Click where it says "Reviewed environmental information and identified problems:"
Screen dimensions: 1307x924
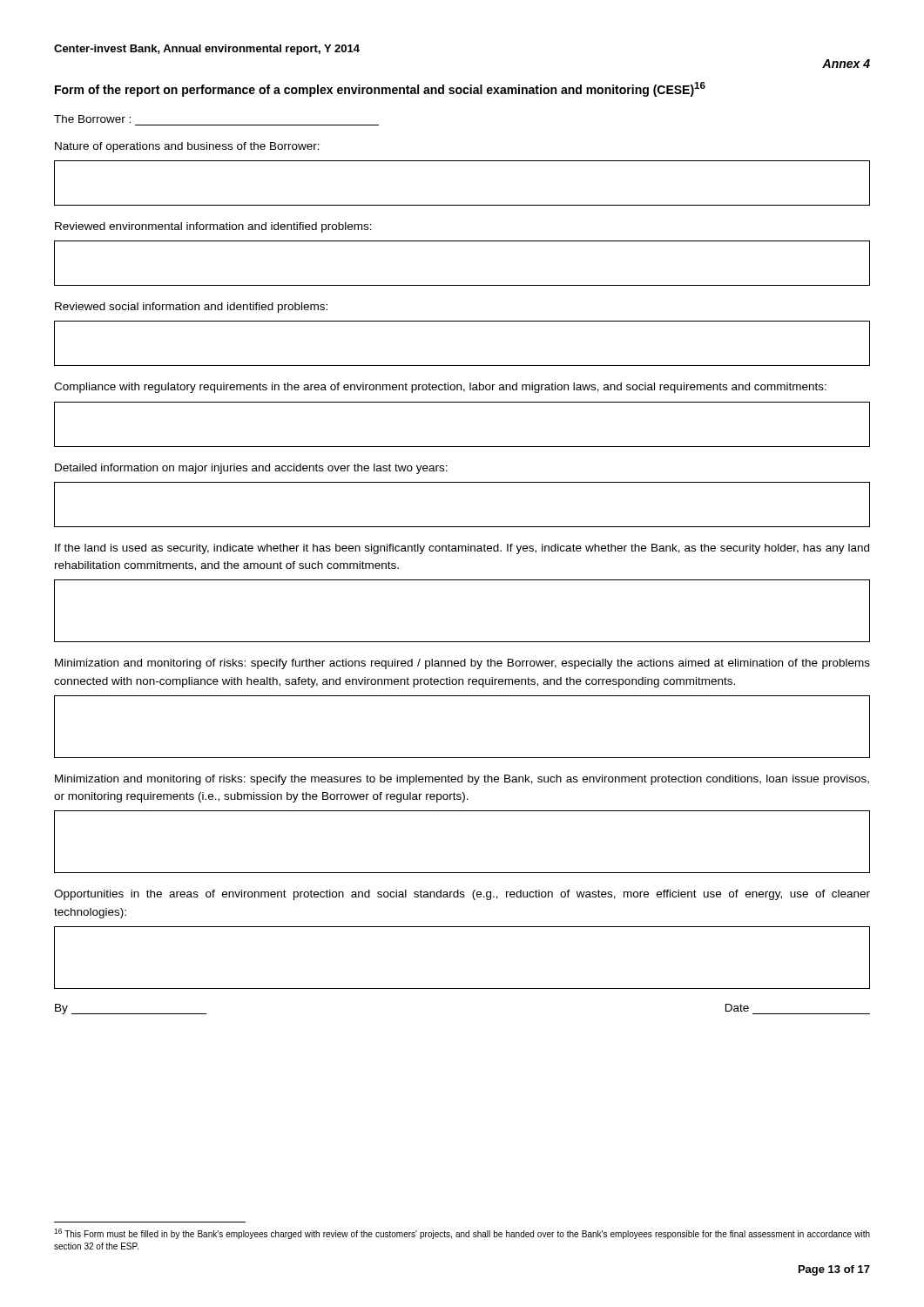[213, 226]
